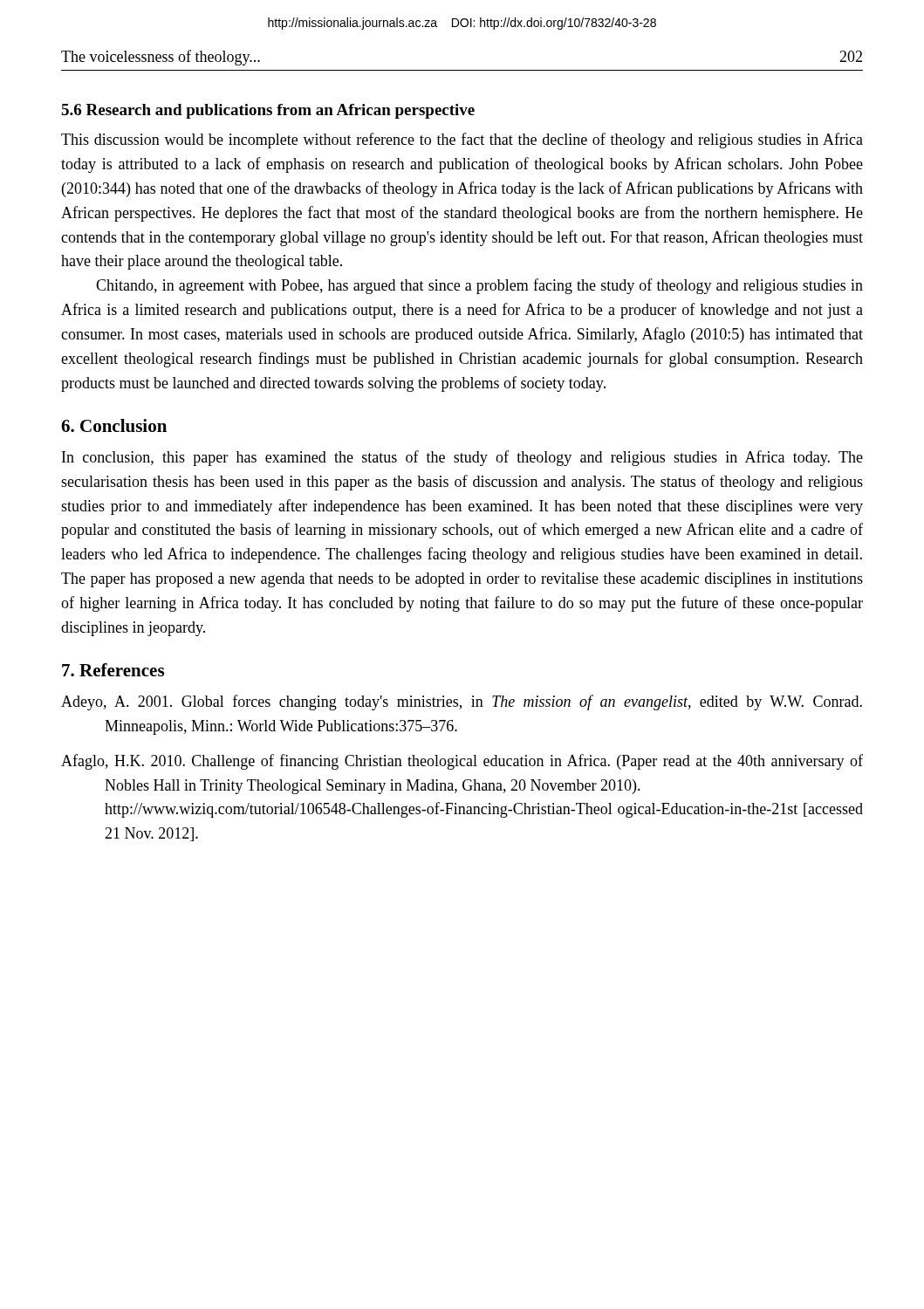Select the region starting "Adeyo, A. 2001."

(462, 714)
